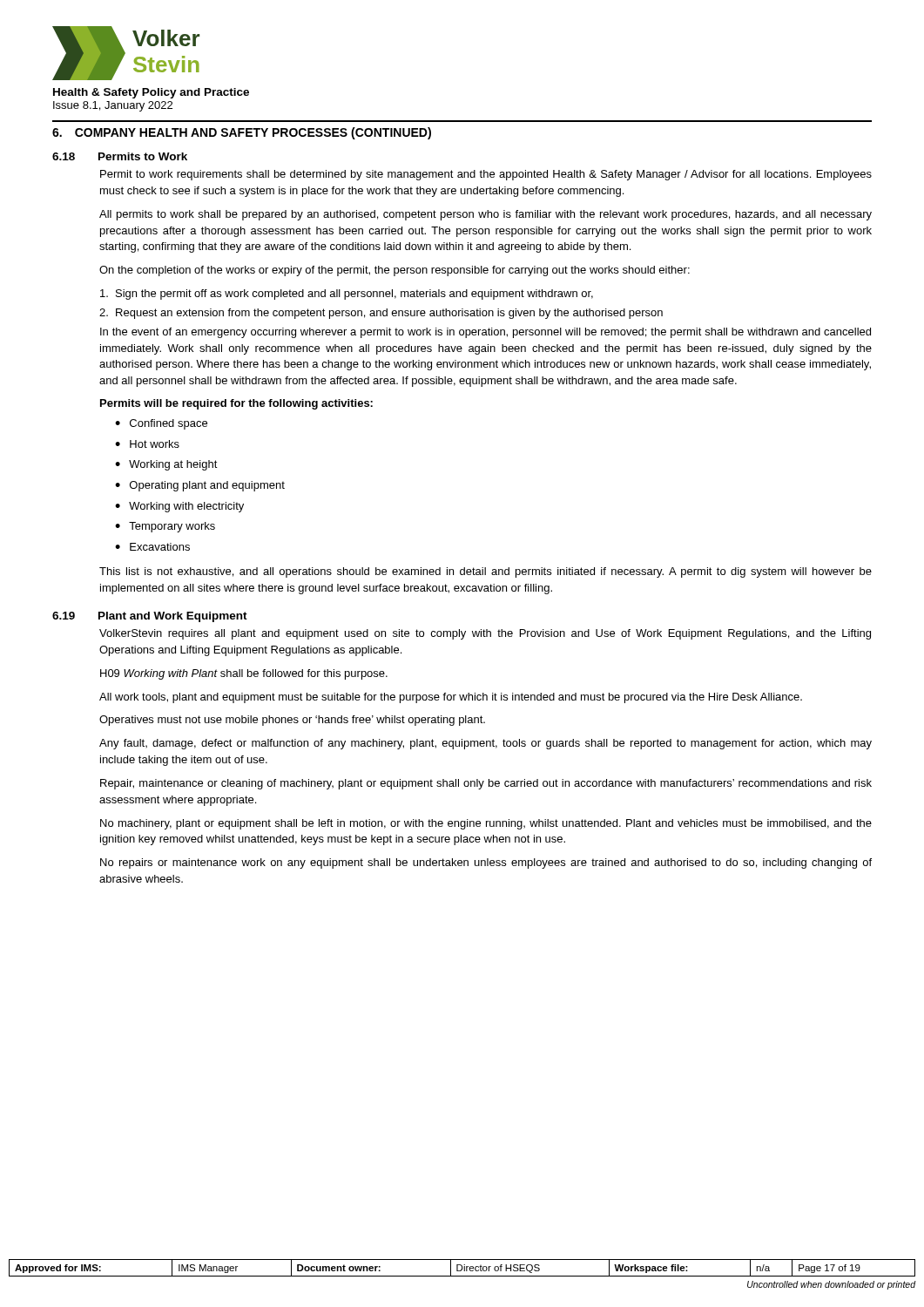
Task: Click the passage that begins "No machinery, plant or equipment shall"
Action: [x=485, y=831]
